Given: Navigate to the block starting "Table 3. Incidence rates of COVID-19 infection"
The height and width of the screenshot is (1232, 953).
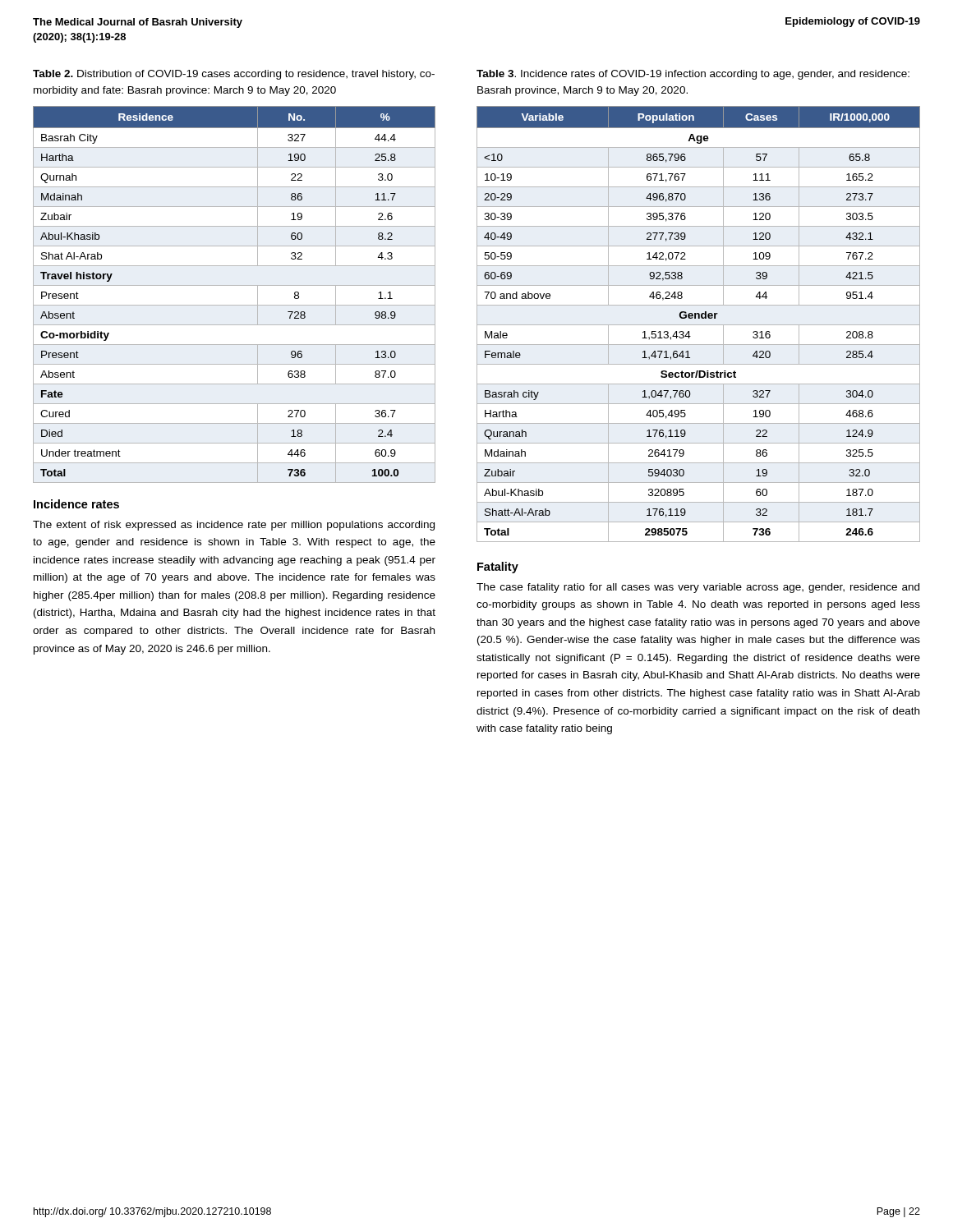Looking at the screenshot, I should tap(693, 82).
